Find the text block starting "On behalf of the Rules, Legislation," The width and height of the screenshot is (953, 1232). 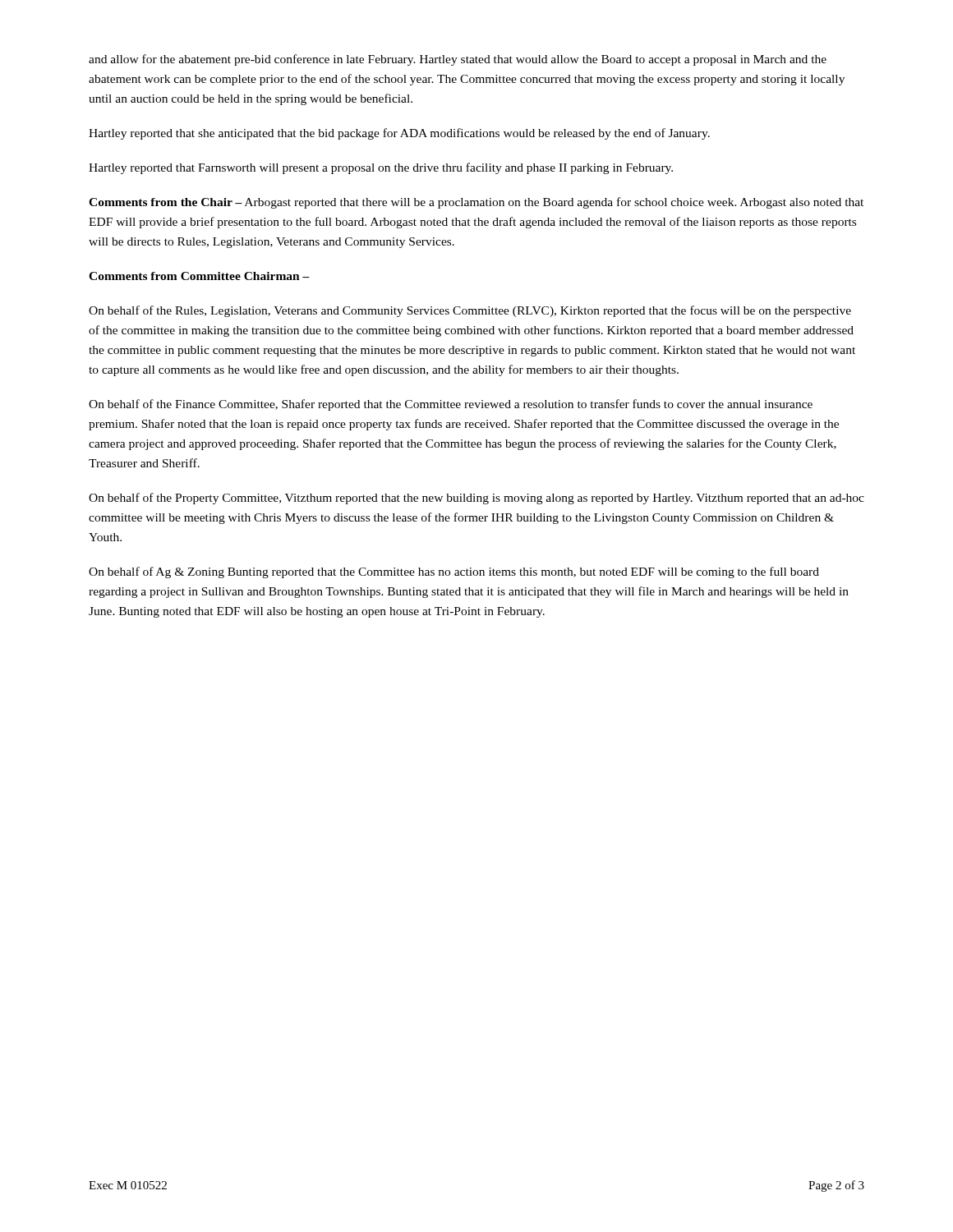(x=476, y=340)
